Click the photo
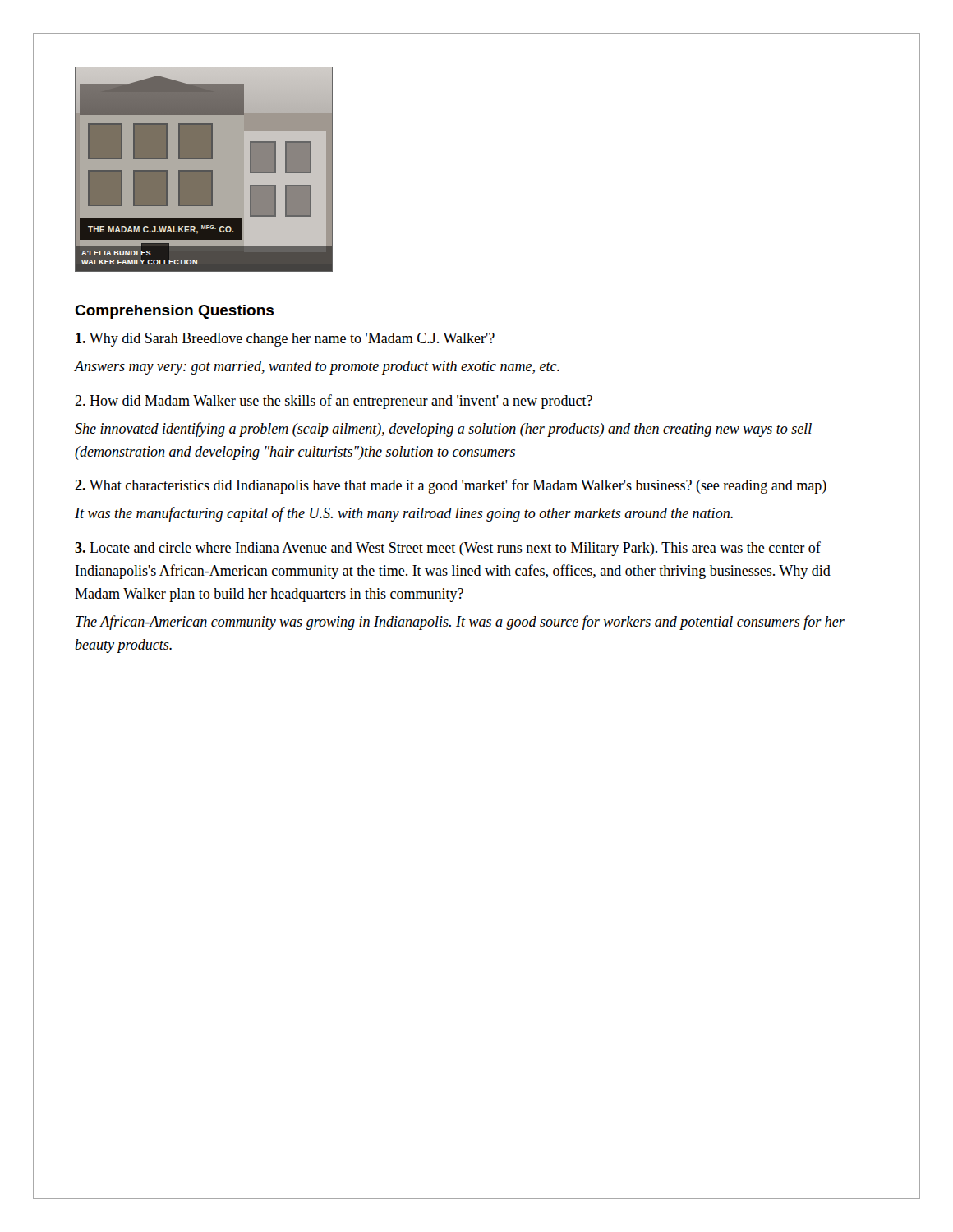 (203, 169)
